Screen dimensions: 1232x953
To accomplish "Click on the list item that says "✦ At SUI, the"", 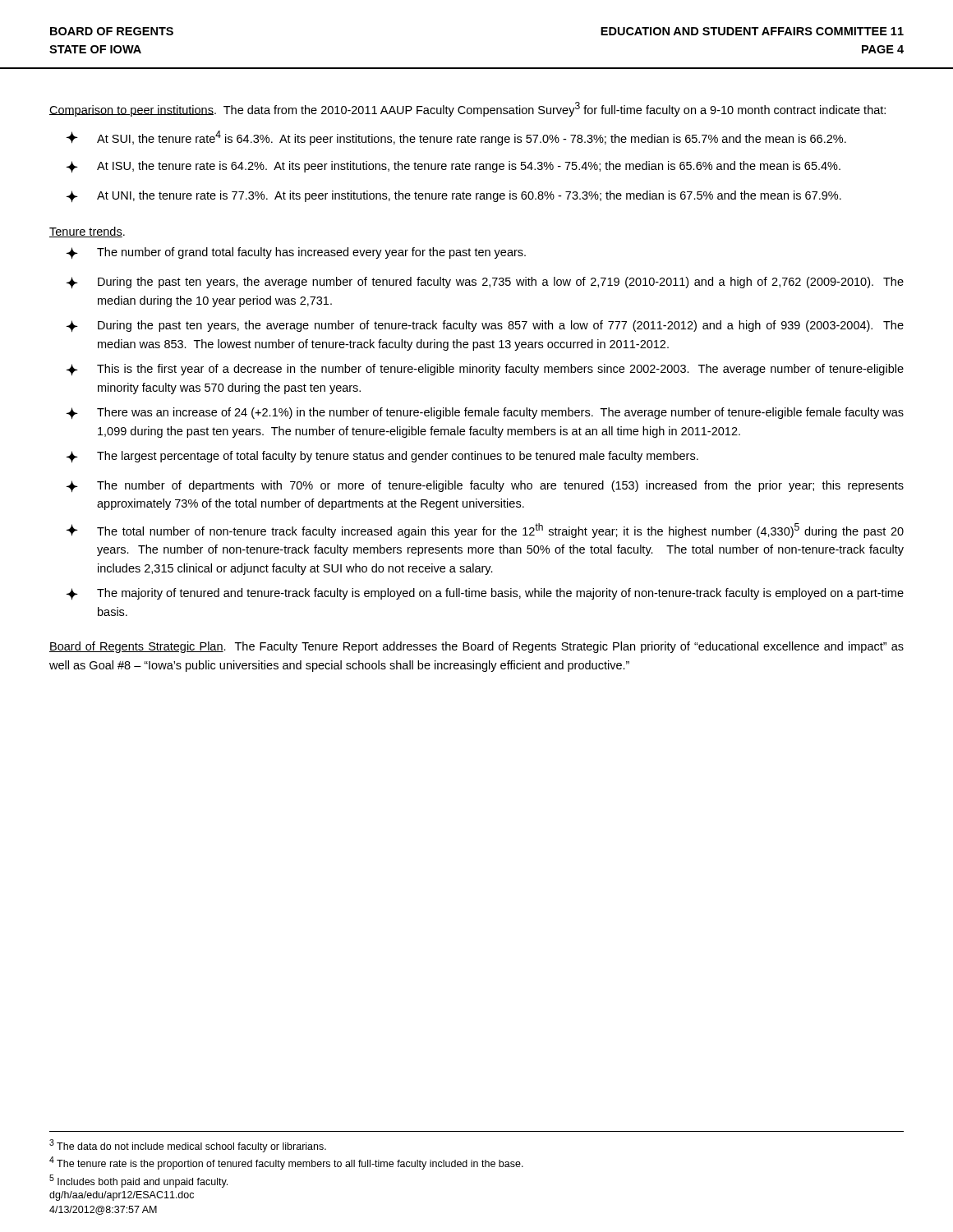I will pyautogui.click(x=485, y=139).
